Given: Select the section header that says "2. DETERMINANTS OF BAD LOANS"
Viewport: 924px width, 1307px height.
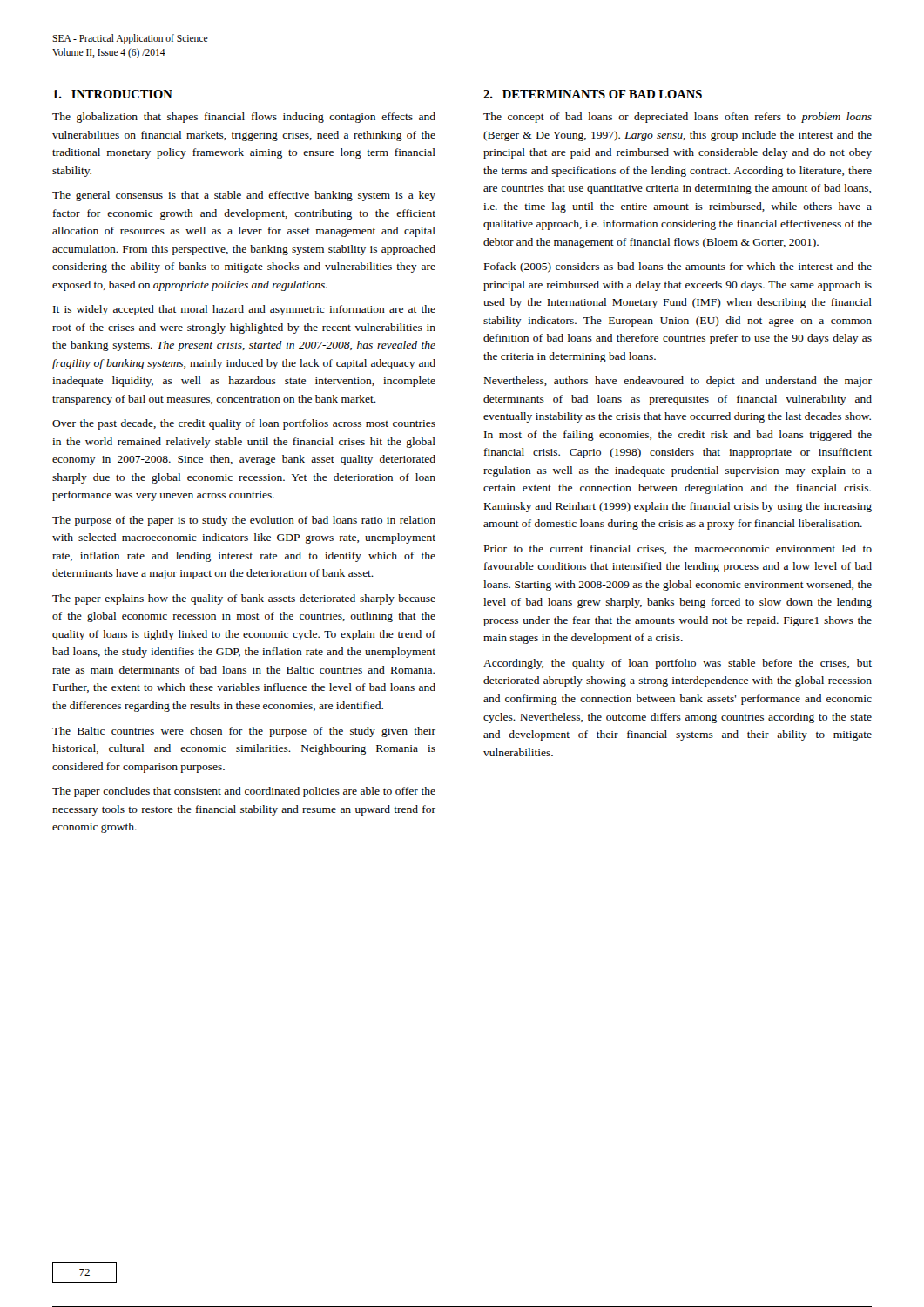Looking at the screenshot, I should pos(593,94).
